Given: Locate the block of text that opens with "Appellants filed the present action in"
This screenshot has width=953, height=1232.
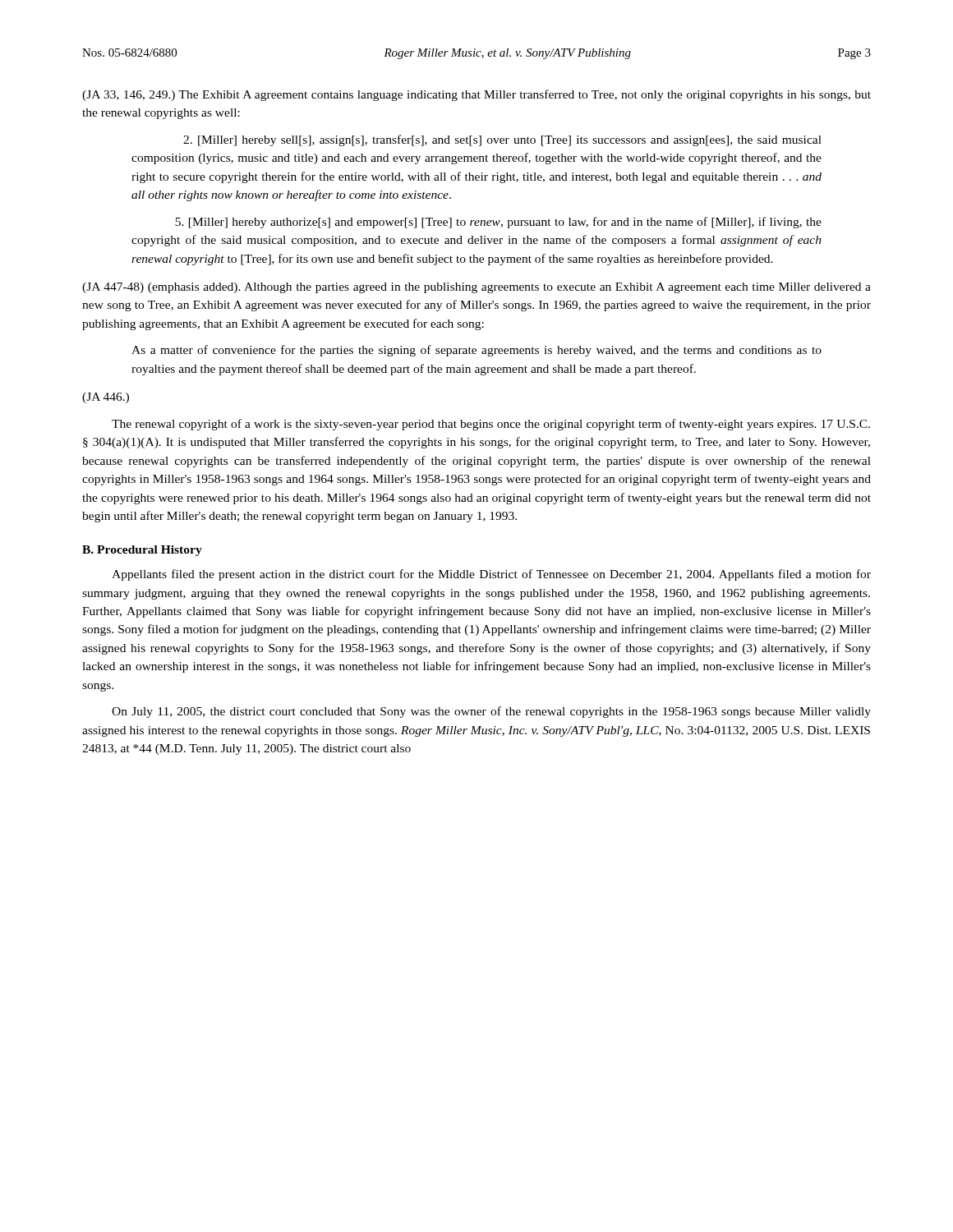Looking at the screenshot, I should coord(476,629).
